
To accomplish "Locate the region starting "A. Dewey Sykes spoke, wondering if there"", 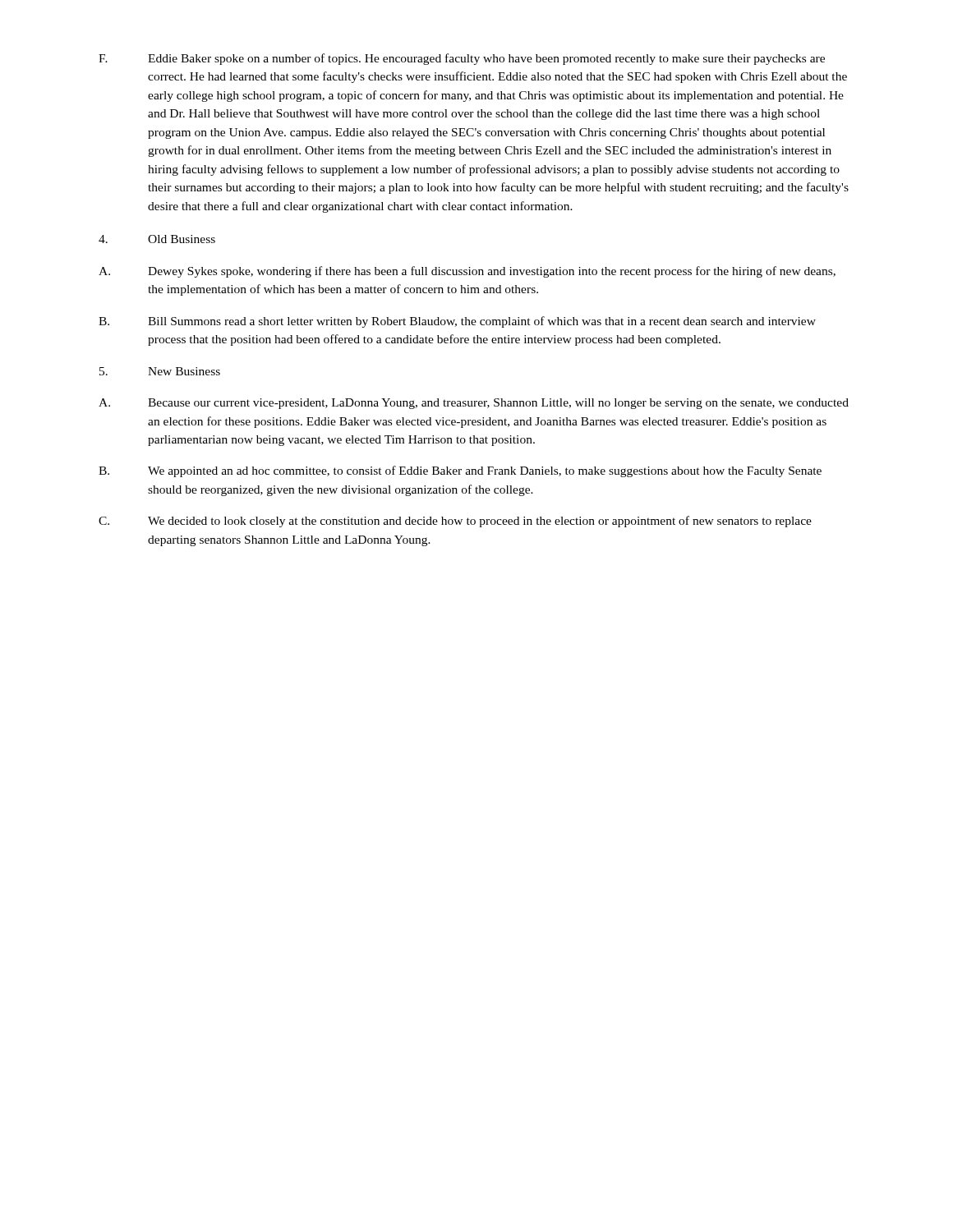I will tap(476, 280).
